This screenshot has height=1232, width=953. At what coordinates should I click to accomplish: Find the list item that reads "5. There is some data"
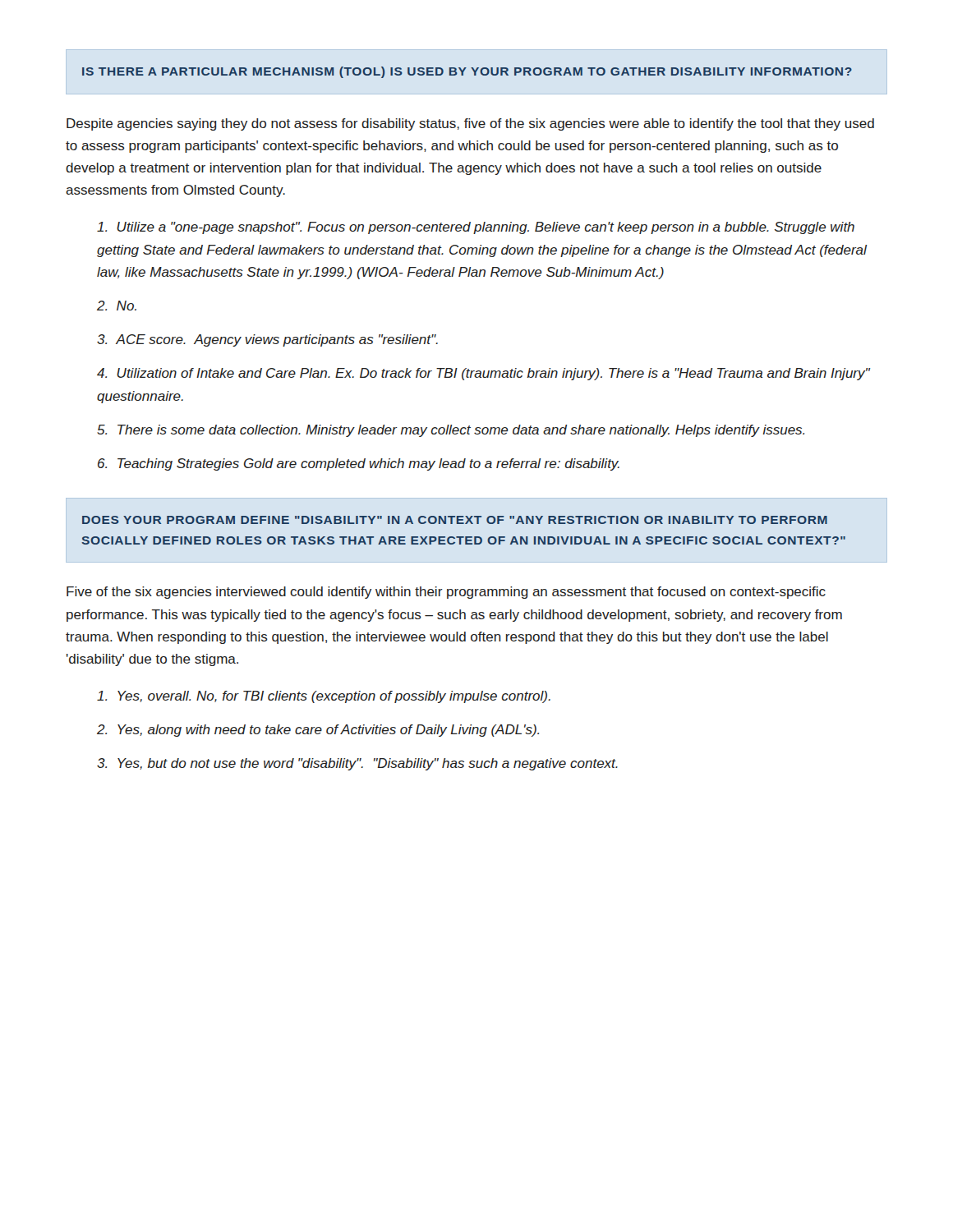coord(452,430)
